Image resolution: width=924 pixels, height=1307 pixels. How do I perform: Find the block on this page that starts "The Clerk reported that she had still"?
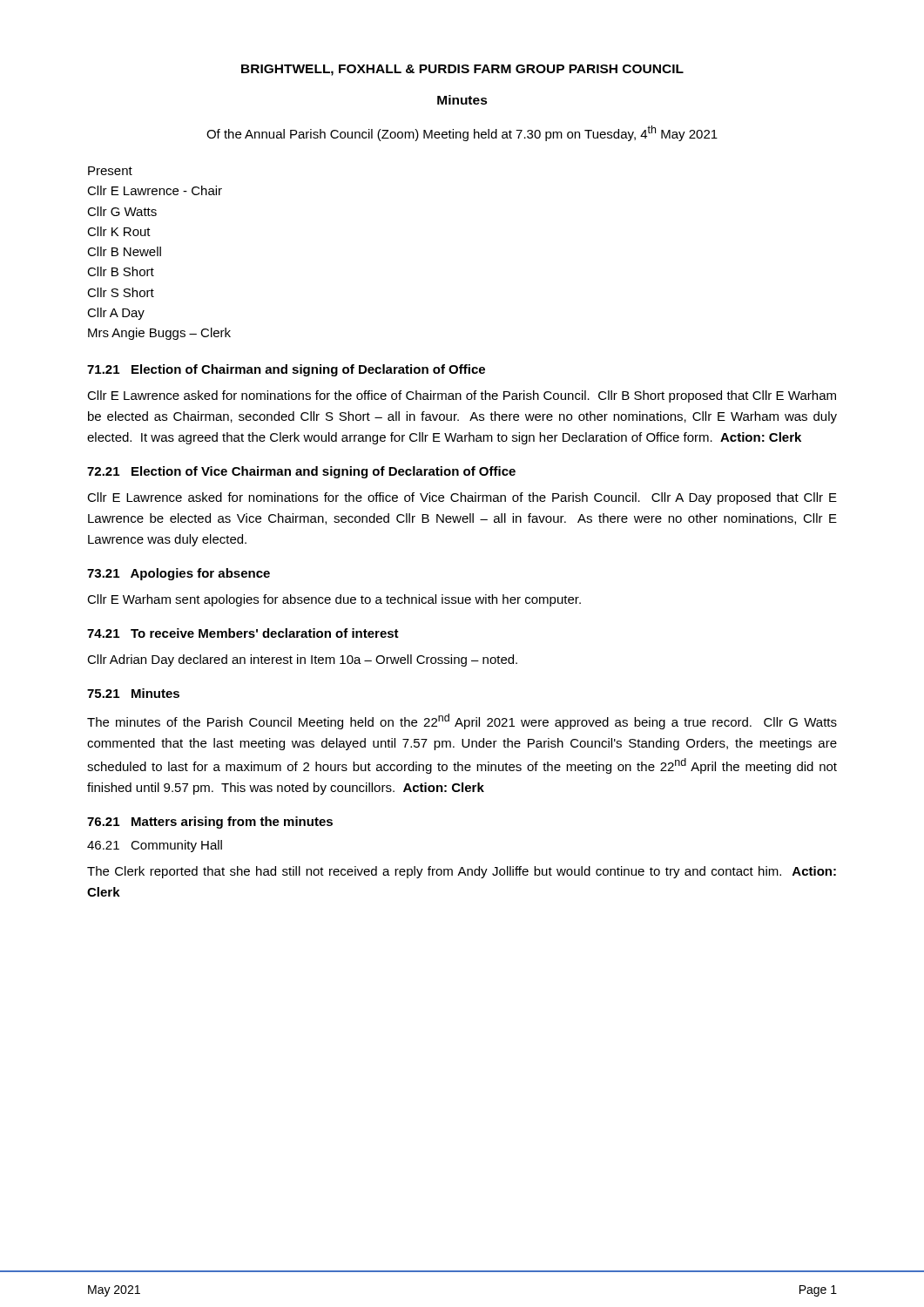(x=462, y=882)
